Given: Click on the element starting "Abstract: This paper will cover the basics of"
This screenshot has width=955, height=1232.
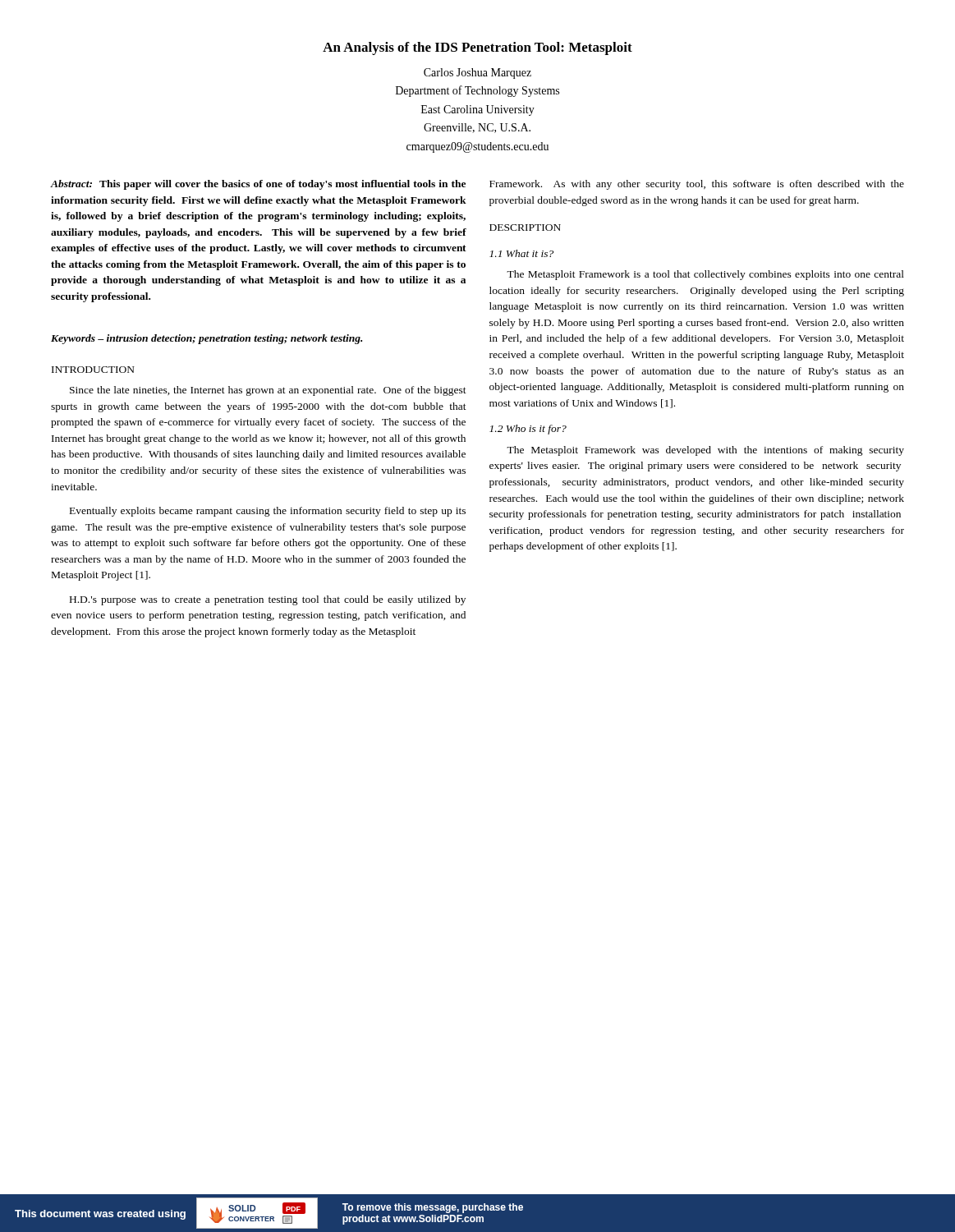Looking at the screenshot, I should 258,240.
